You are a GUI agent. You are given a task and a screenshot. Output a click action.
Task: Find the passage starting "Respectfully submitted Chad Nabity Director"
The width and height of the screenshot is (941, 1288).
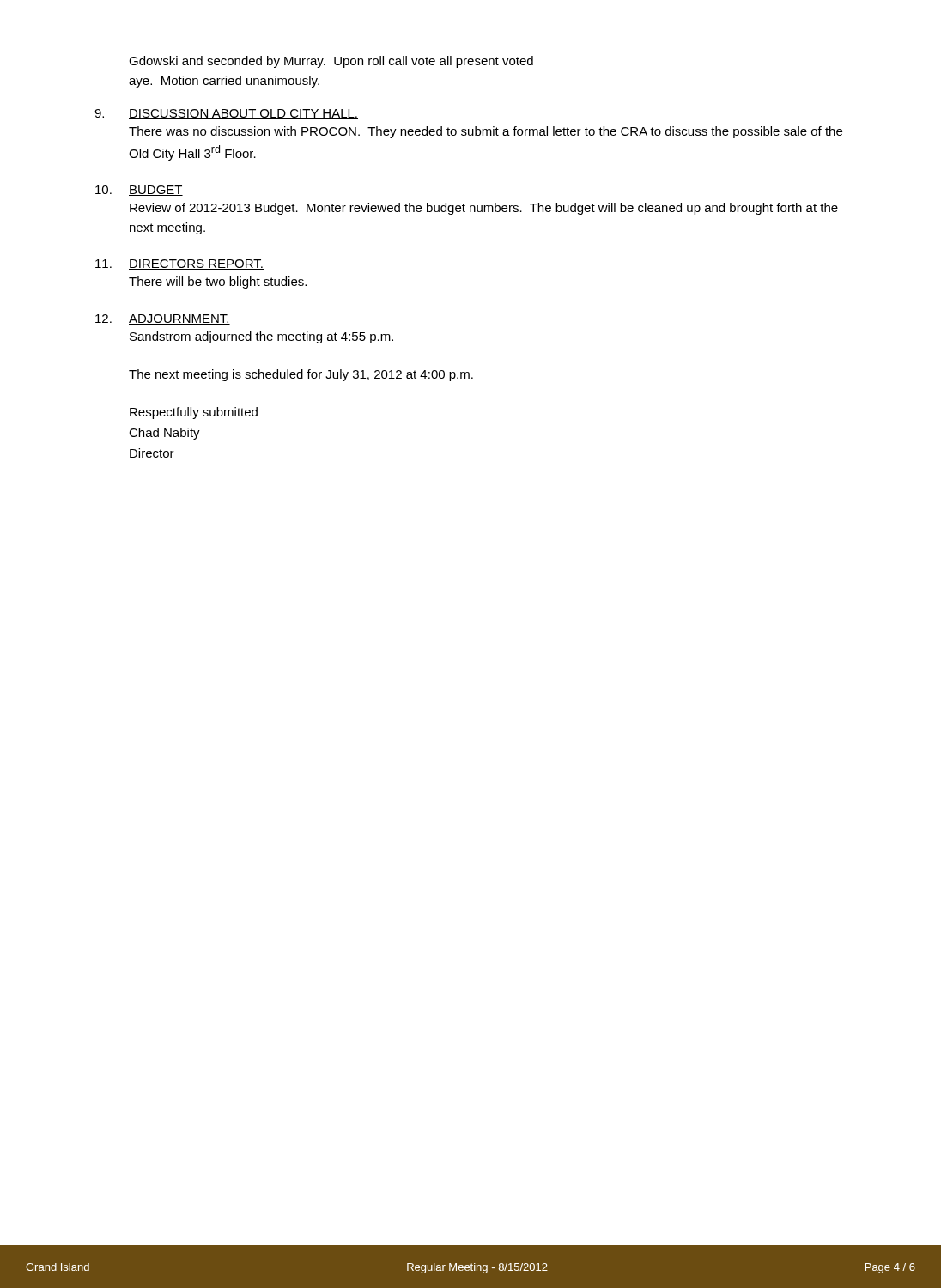point(194,432)
